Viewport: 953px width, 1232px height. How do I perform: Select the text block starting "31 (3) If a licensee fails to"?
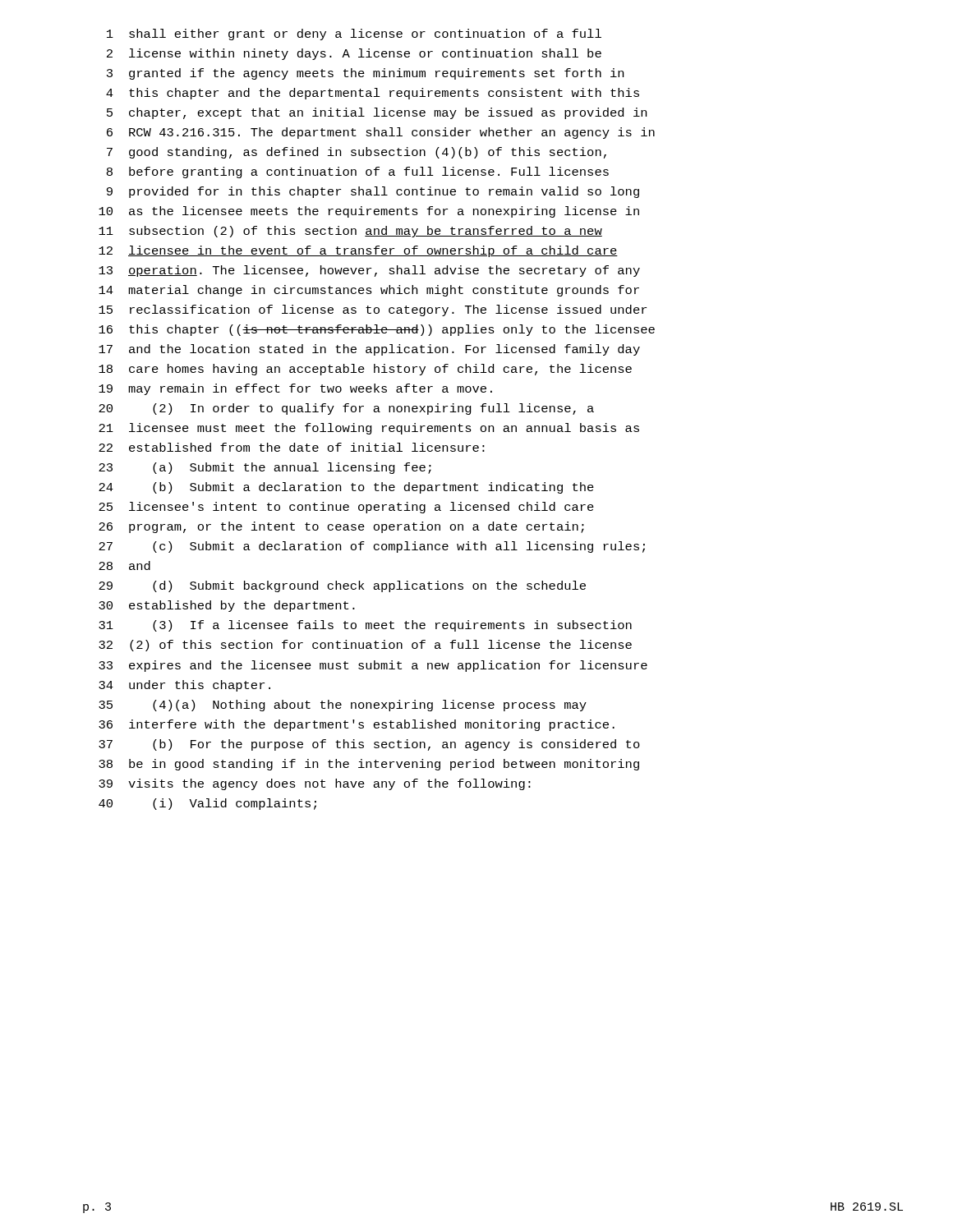pyautogui.click(x=493, y=656)
